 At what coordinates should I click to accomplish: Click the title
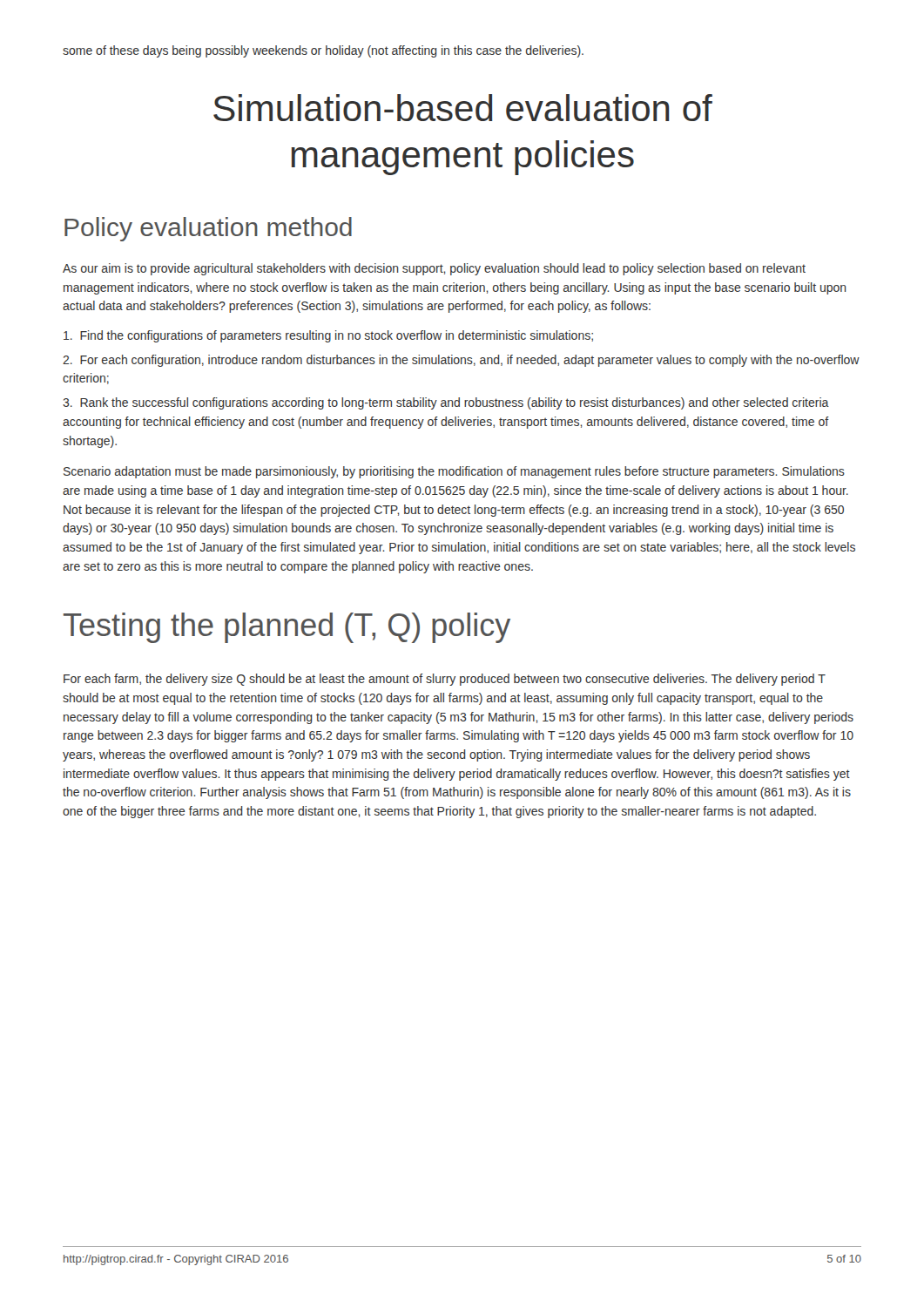462,131
